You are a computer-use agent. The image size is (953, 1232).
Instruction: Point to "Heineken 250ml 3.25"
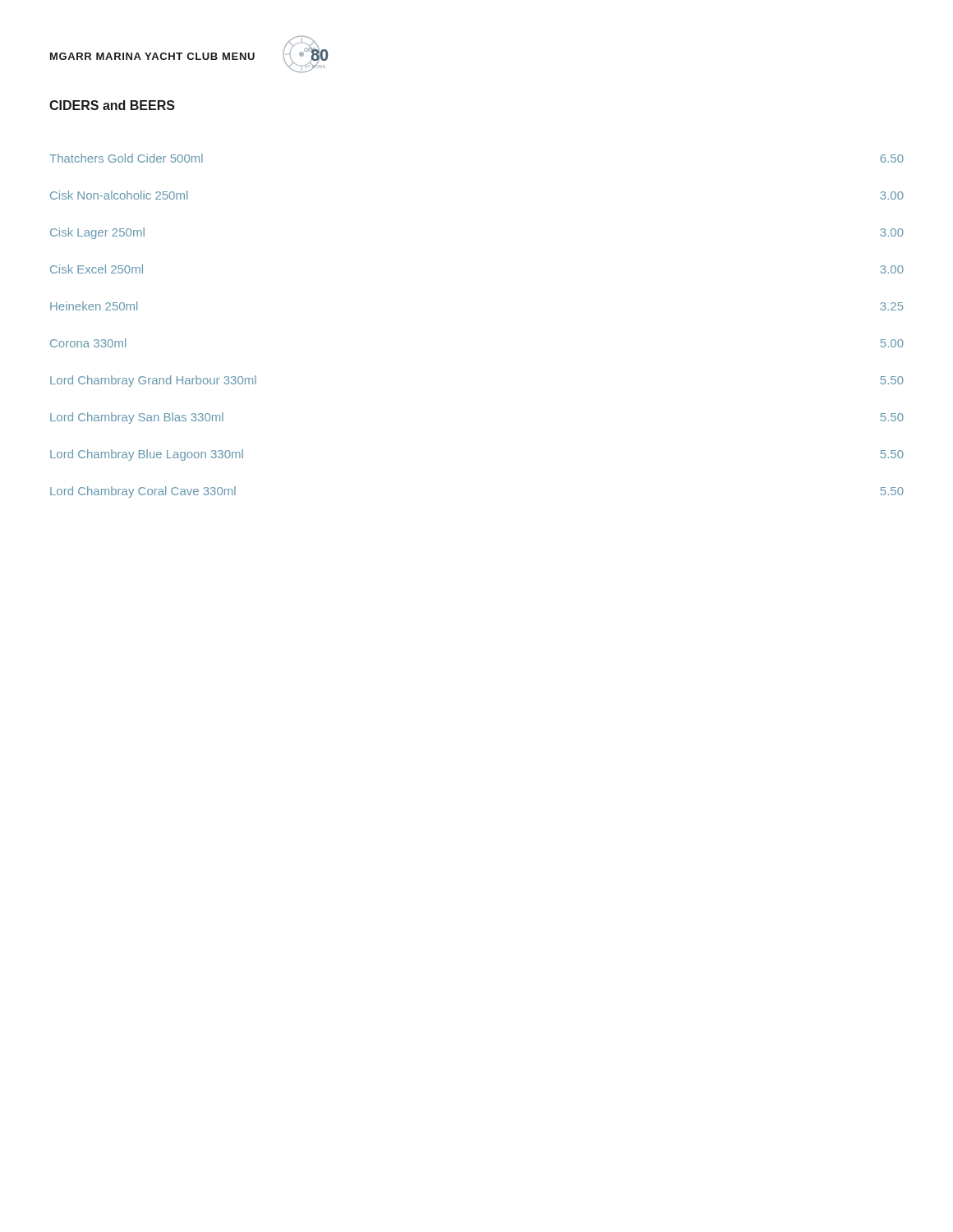[x=91, y=307]
